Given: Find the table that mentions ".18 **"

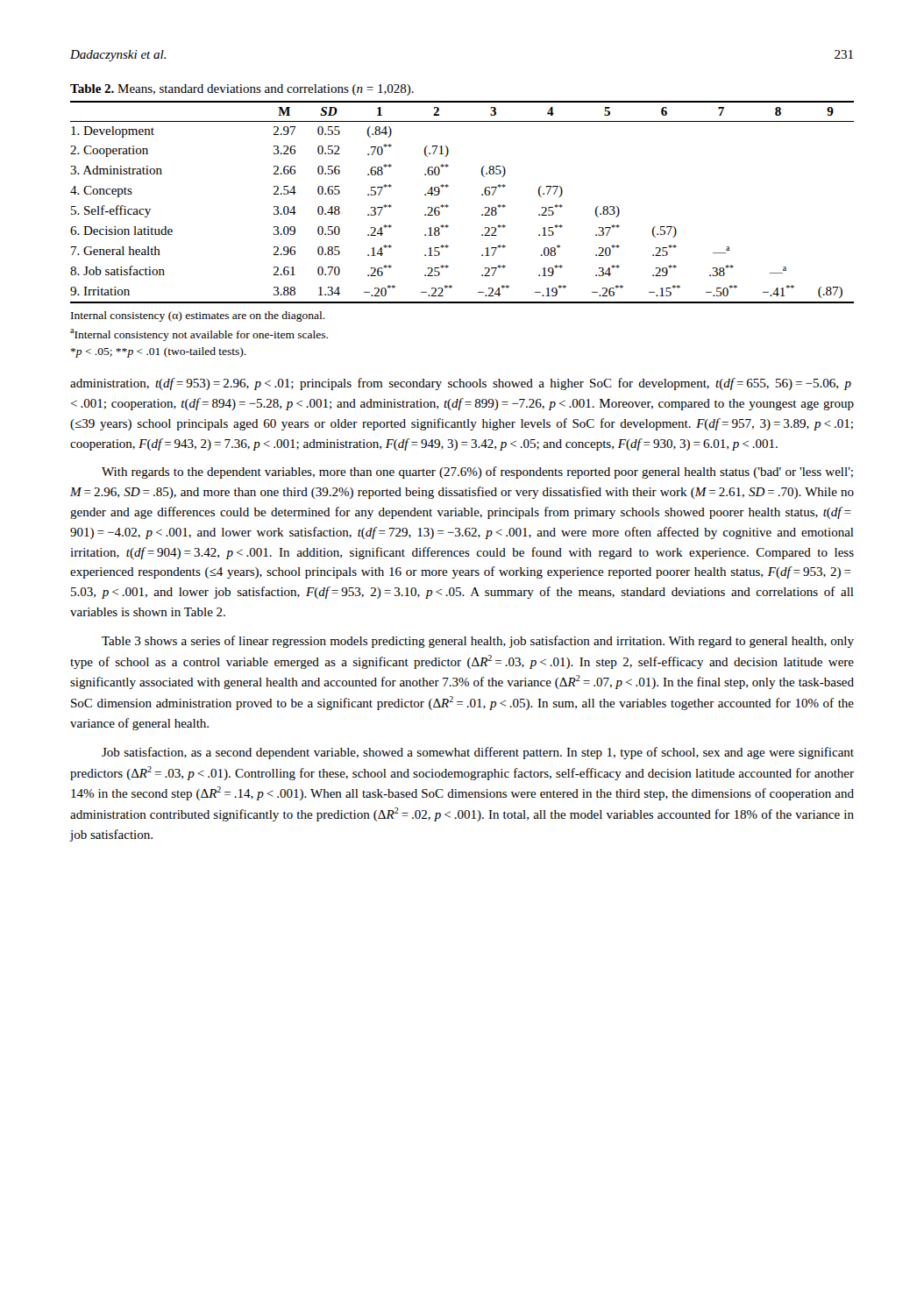Looking at the screenshot, I should (462, 202).
